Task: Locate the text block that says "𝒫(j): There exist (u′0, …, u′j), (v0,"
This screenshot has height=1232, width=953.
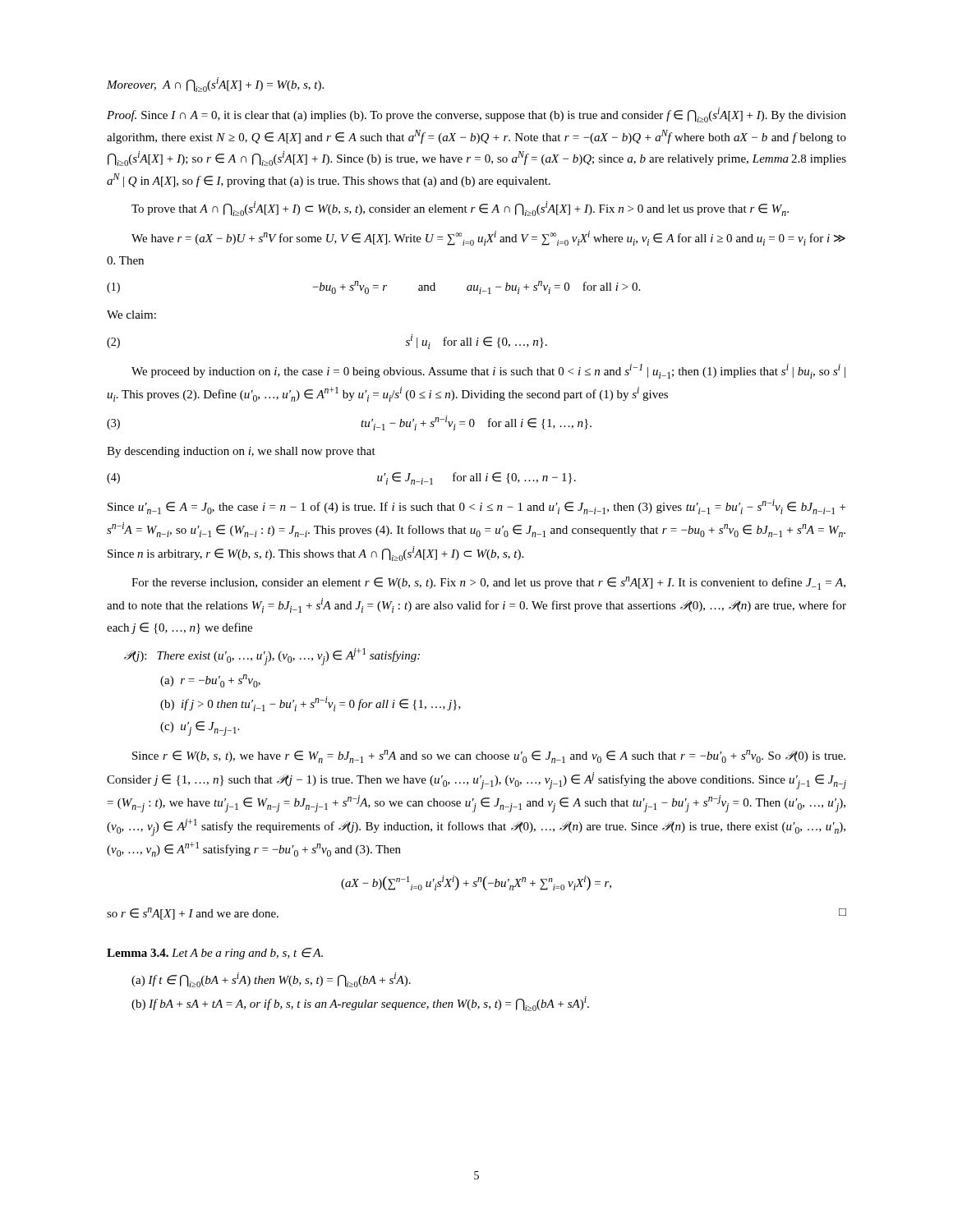Action: point(292,691)
